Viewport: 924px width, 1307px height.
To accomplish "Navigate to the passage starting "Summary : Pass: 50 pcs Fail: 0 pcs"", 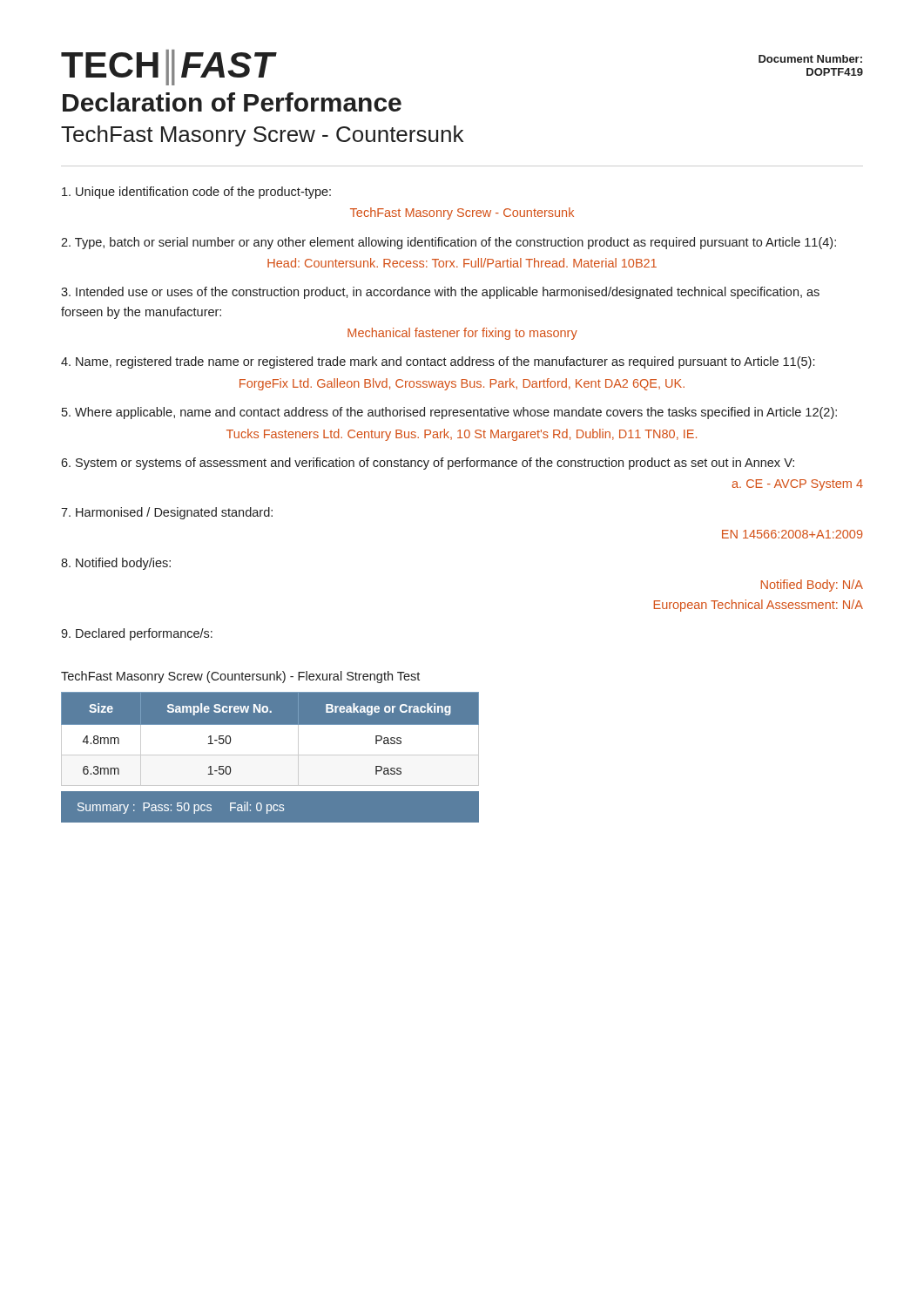I will (x=181, y=807).
